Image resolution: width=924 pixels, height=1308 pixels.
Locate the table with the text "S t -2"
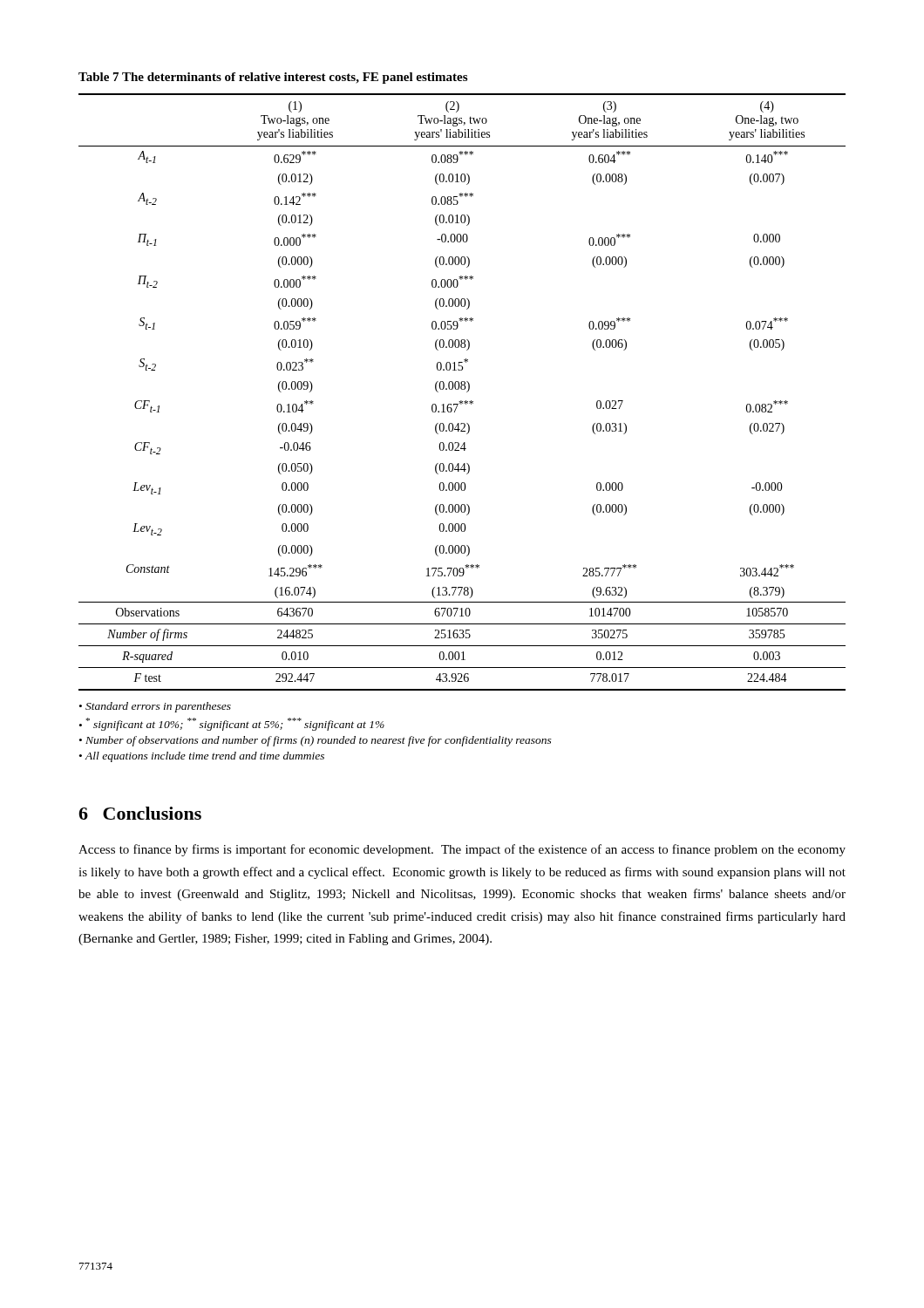tap(462, 392)
